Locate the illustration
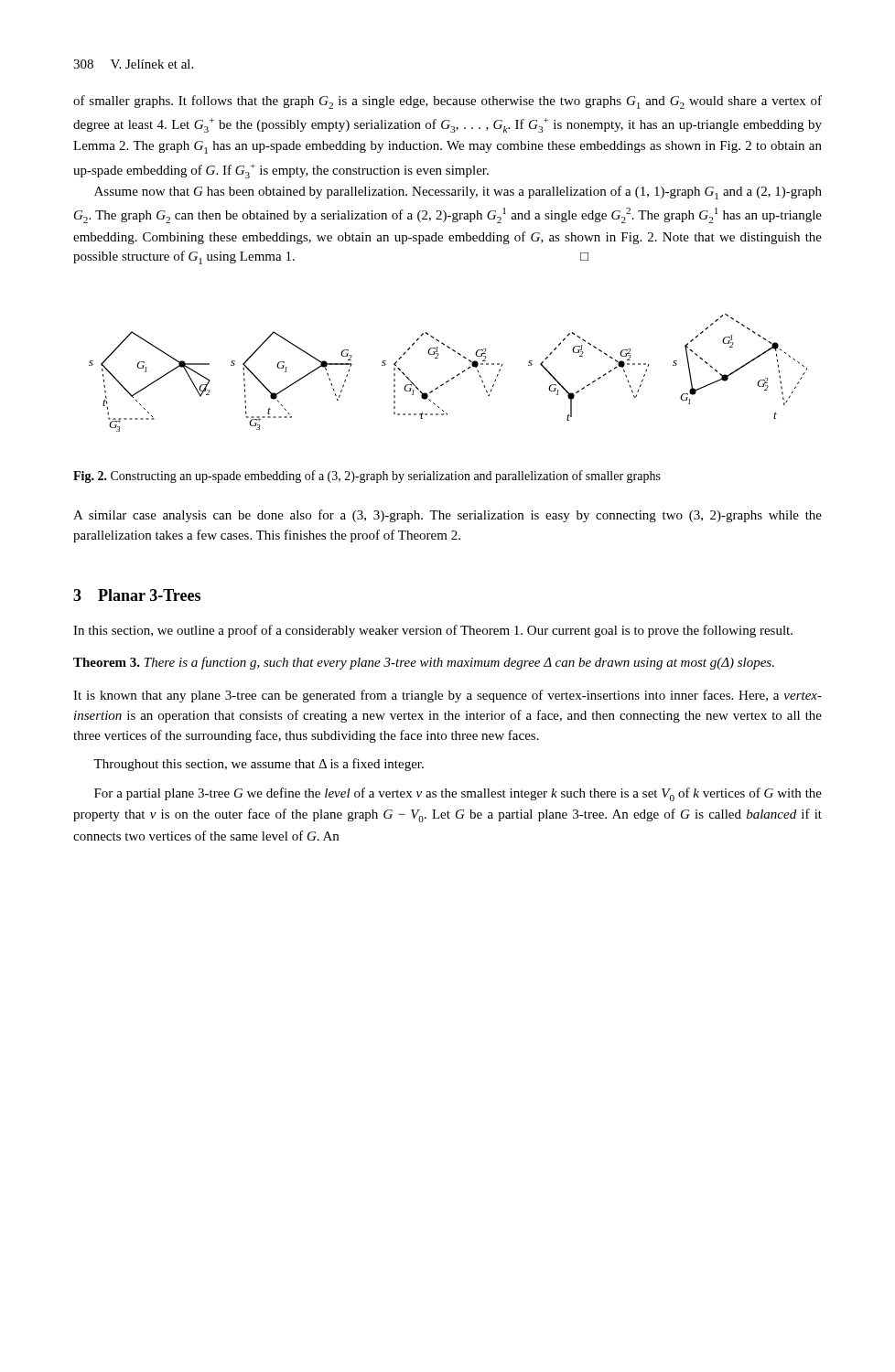 pos(448,388)
